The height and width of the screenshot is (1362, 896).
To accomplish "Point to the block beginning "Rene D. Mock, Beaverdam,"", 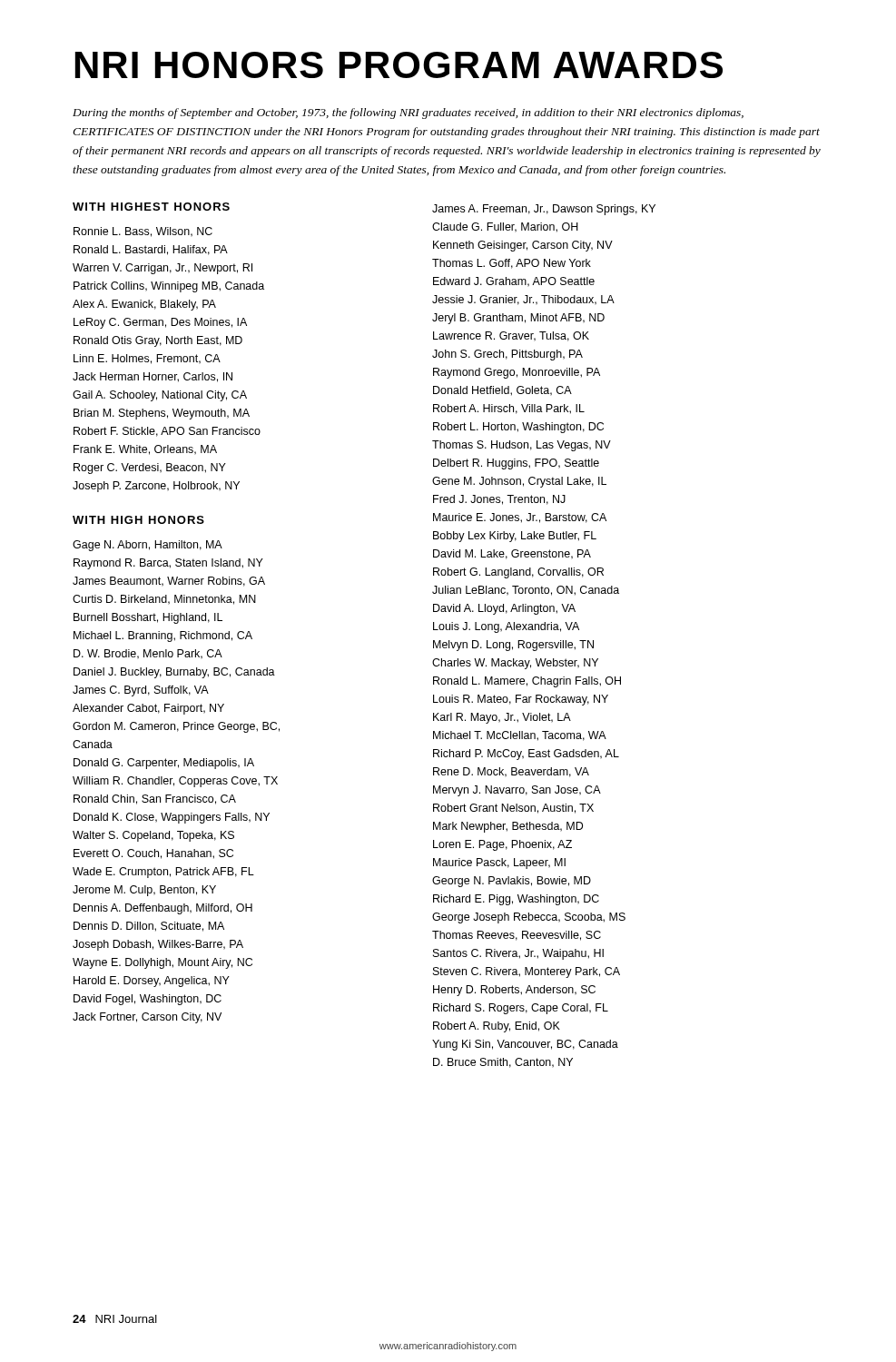I will coord(511,772).
